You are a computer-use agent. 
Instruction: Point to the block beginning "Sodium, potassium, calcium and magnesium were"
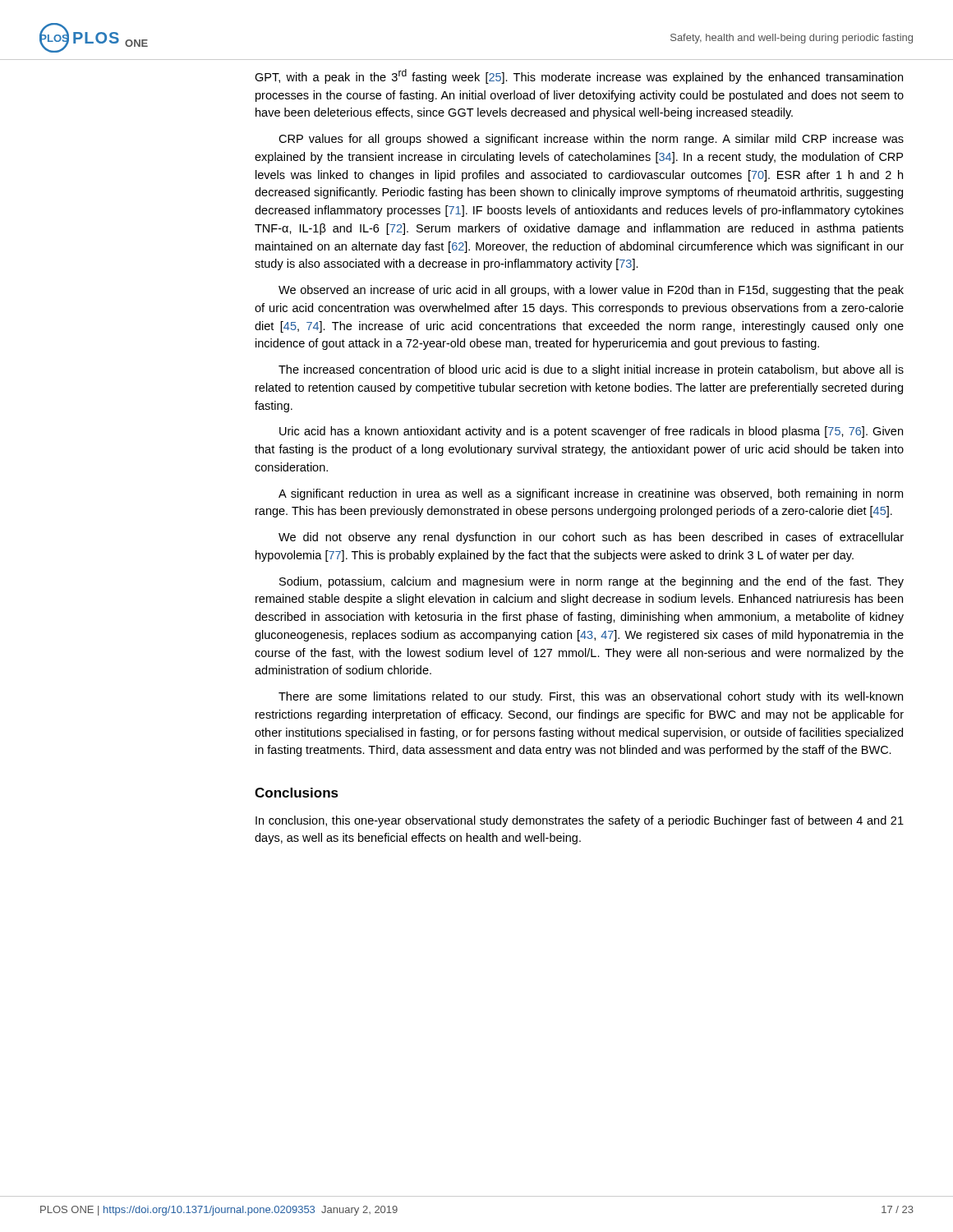click(x=579, y=626)
